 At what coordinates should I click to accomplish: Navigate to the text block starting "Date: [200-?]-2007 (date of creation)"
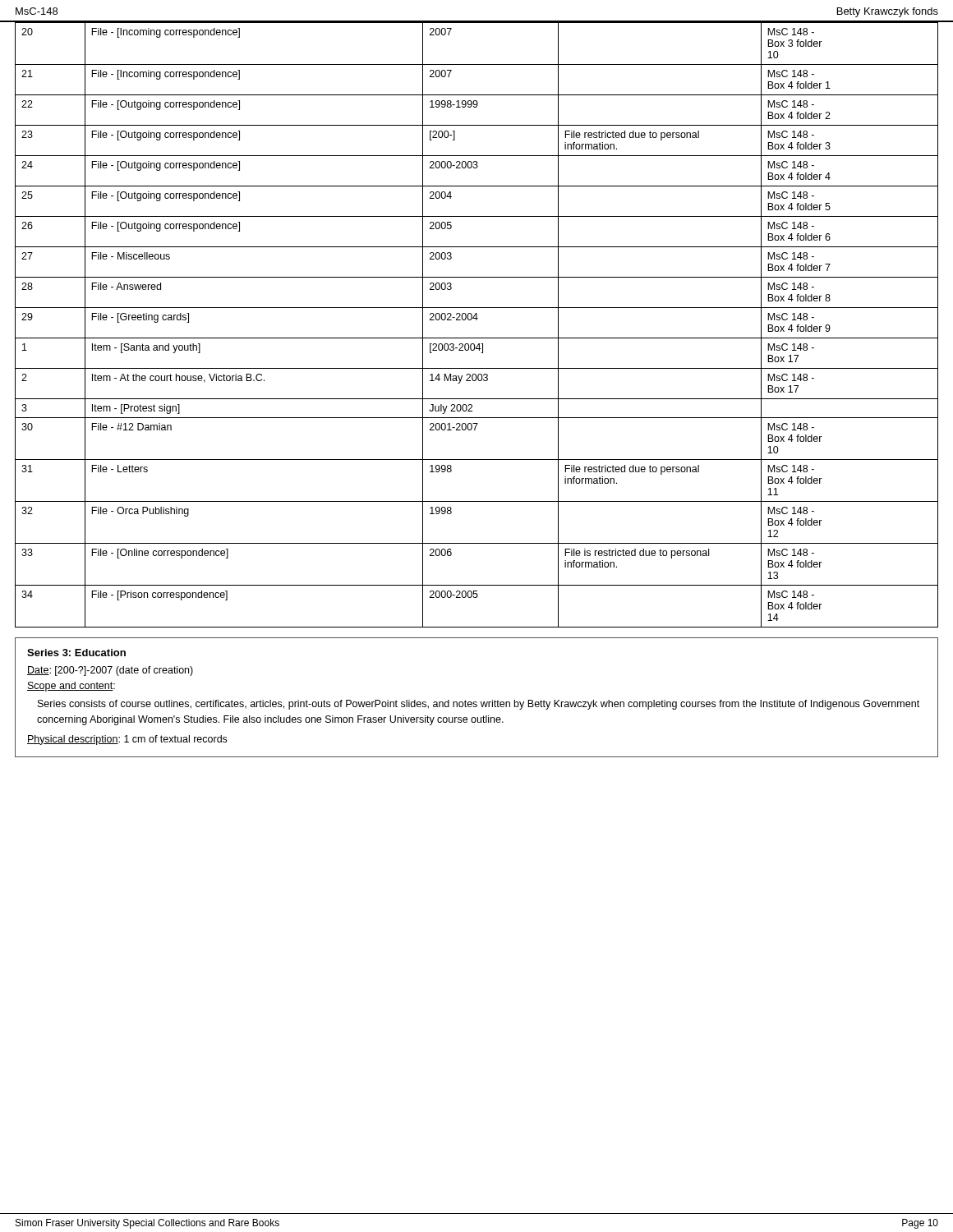tap(110, 670)
